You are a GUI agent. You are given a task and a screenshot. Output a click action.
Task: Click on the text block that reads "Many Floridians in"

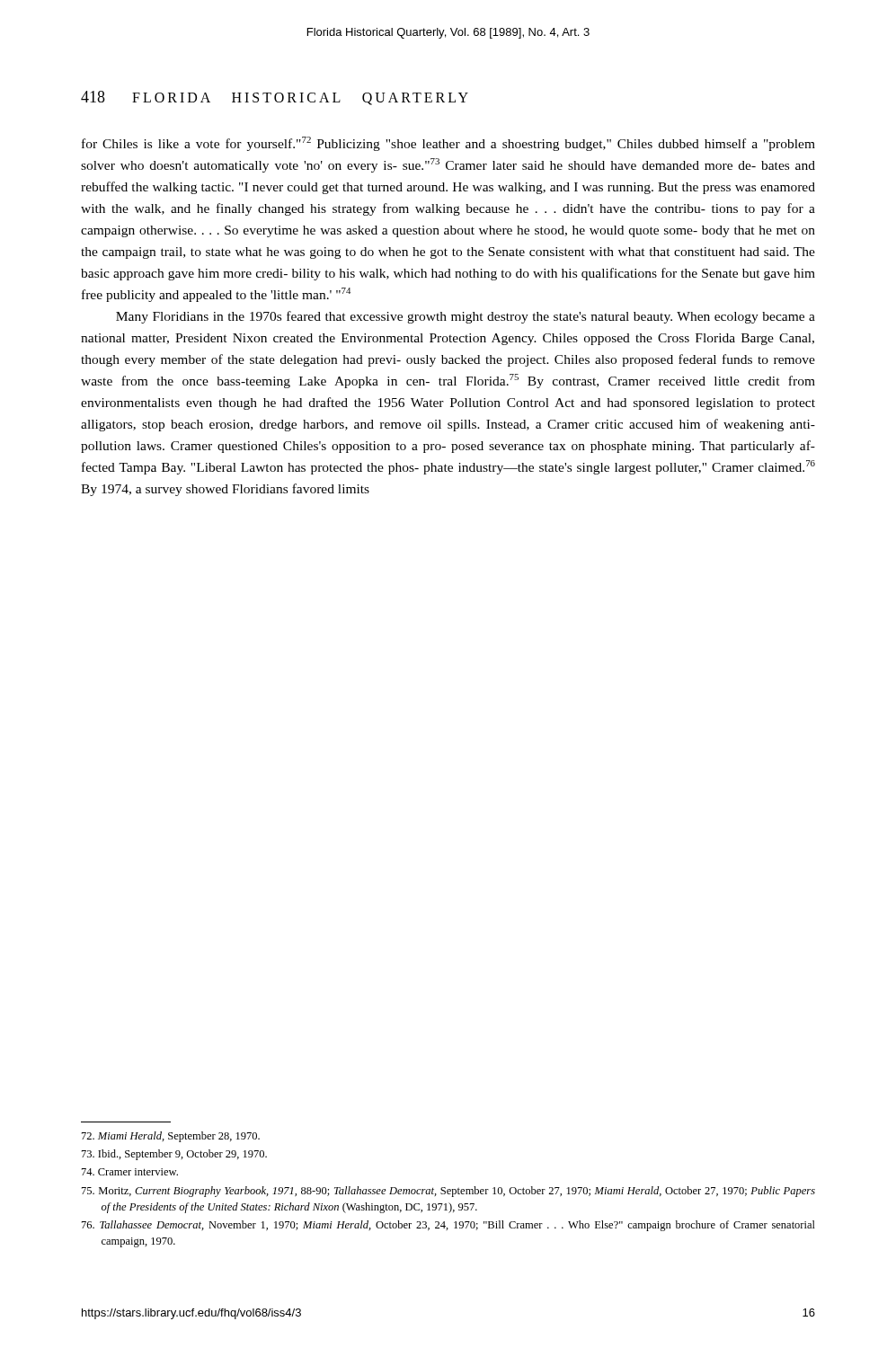[x=448, y=403]
